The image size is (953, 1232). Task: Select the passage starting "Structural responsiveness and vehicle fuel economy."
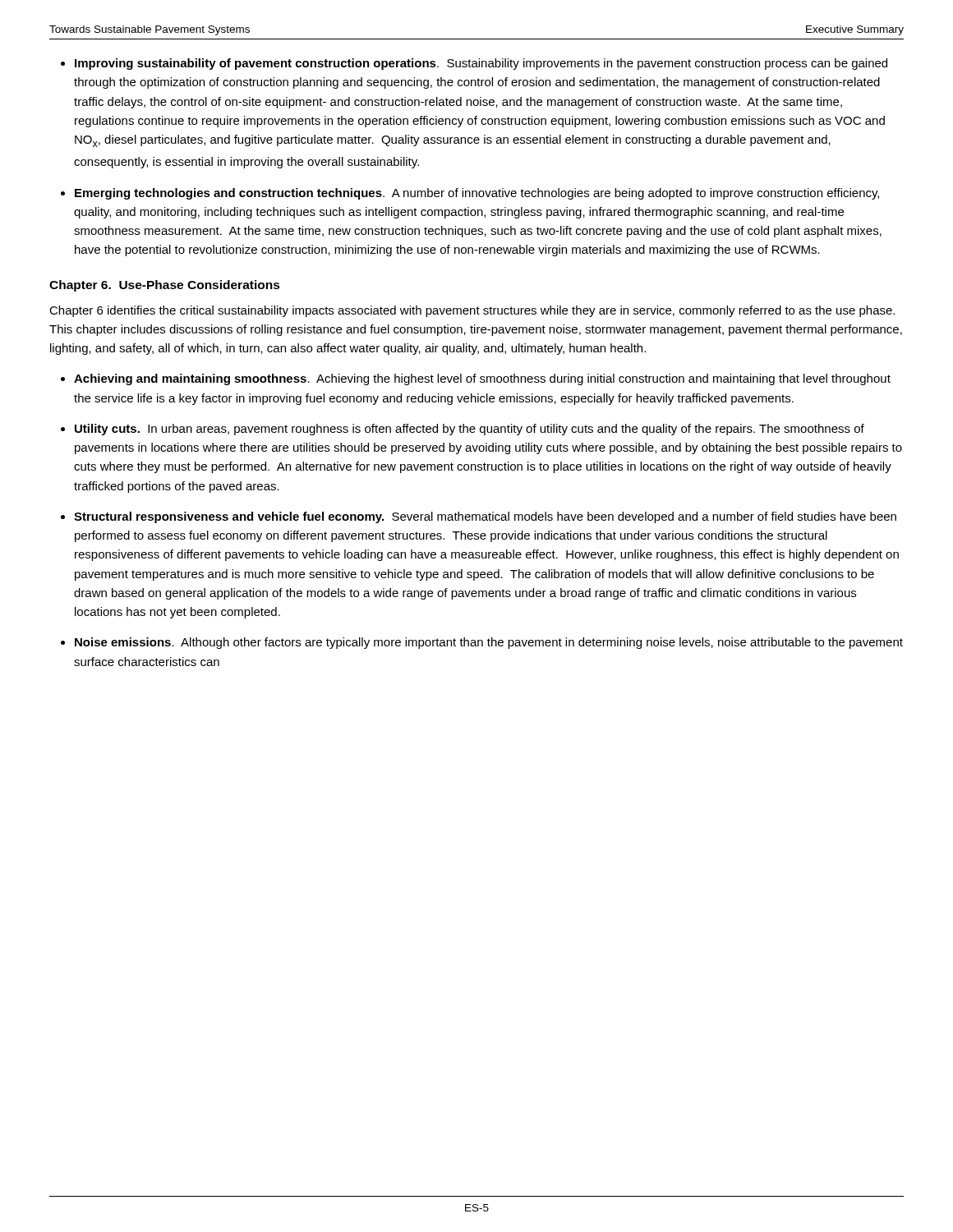coord(487,564)
